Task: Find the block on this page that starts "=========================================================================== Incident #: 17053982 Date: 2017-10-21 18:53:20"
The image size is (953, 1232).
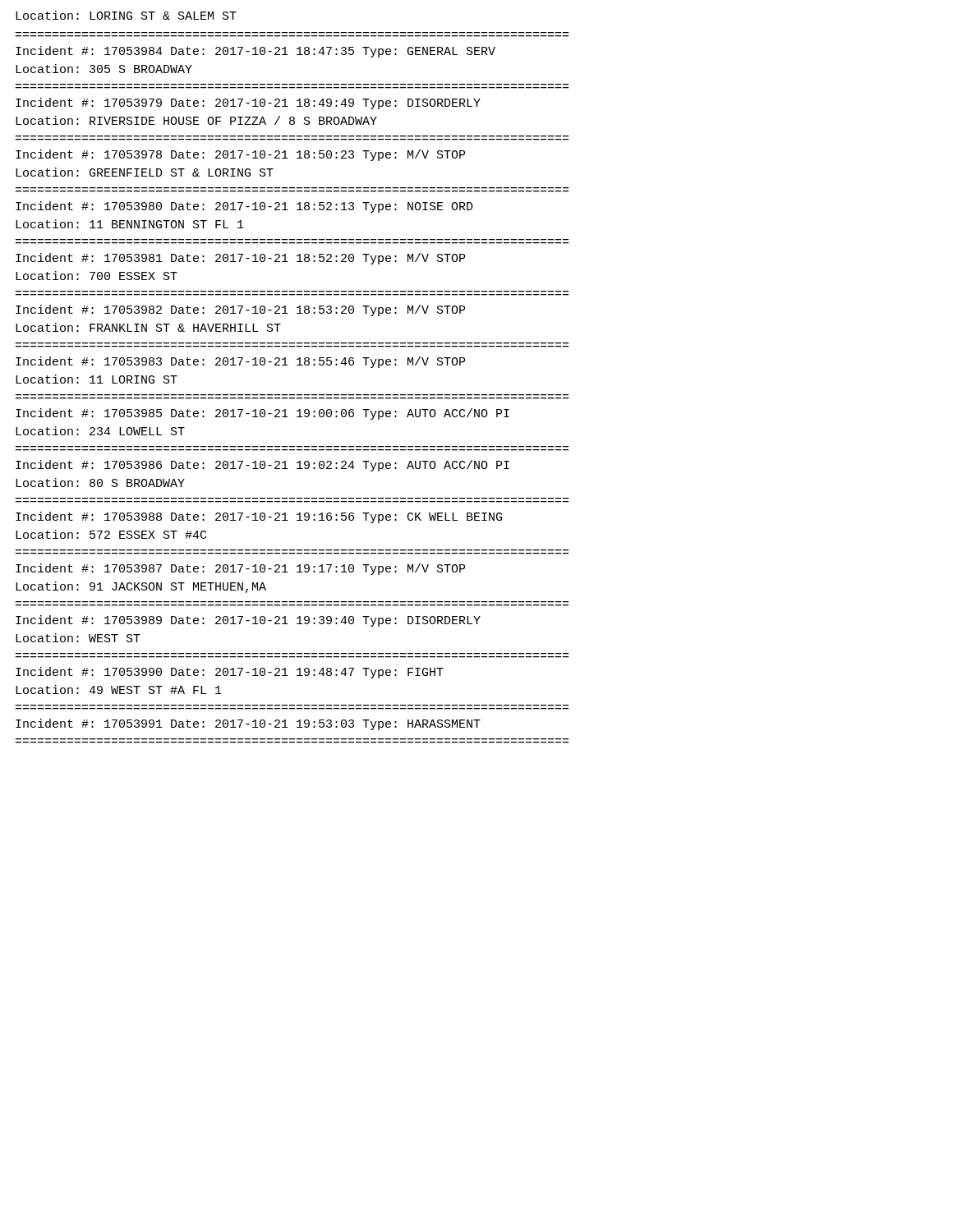Action: (240, 310)
